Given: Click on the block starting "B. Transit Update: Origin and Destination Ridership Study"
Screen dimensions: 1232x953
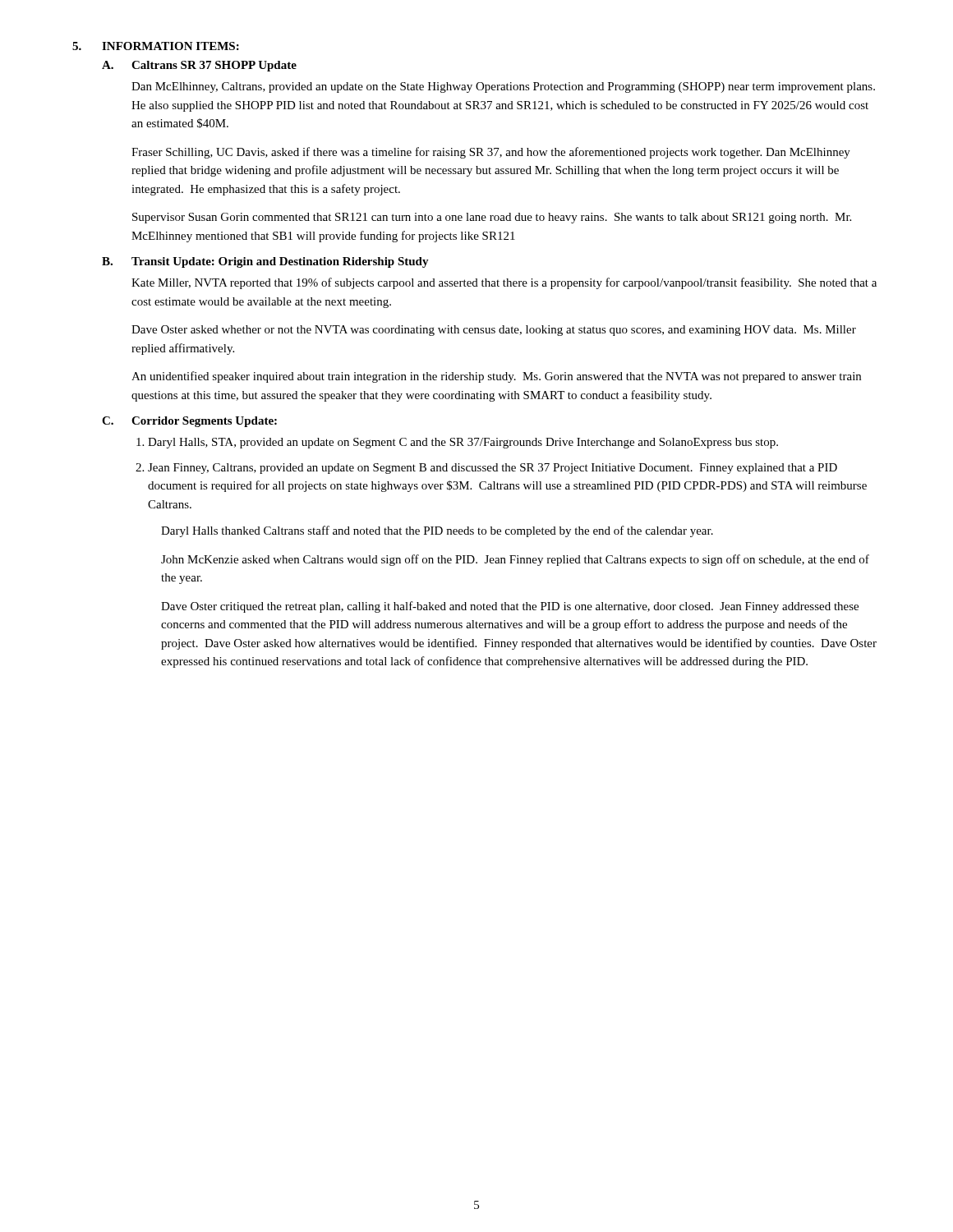Looking at the screenshot, I should pyautogui.click(x=265, y=262).
